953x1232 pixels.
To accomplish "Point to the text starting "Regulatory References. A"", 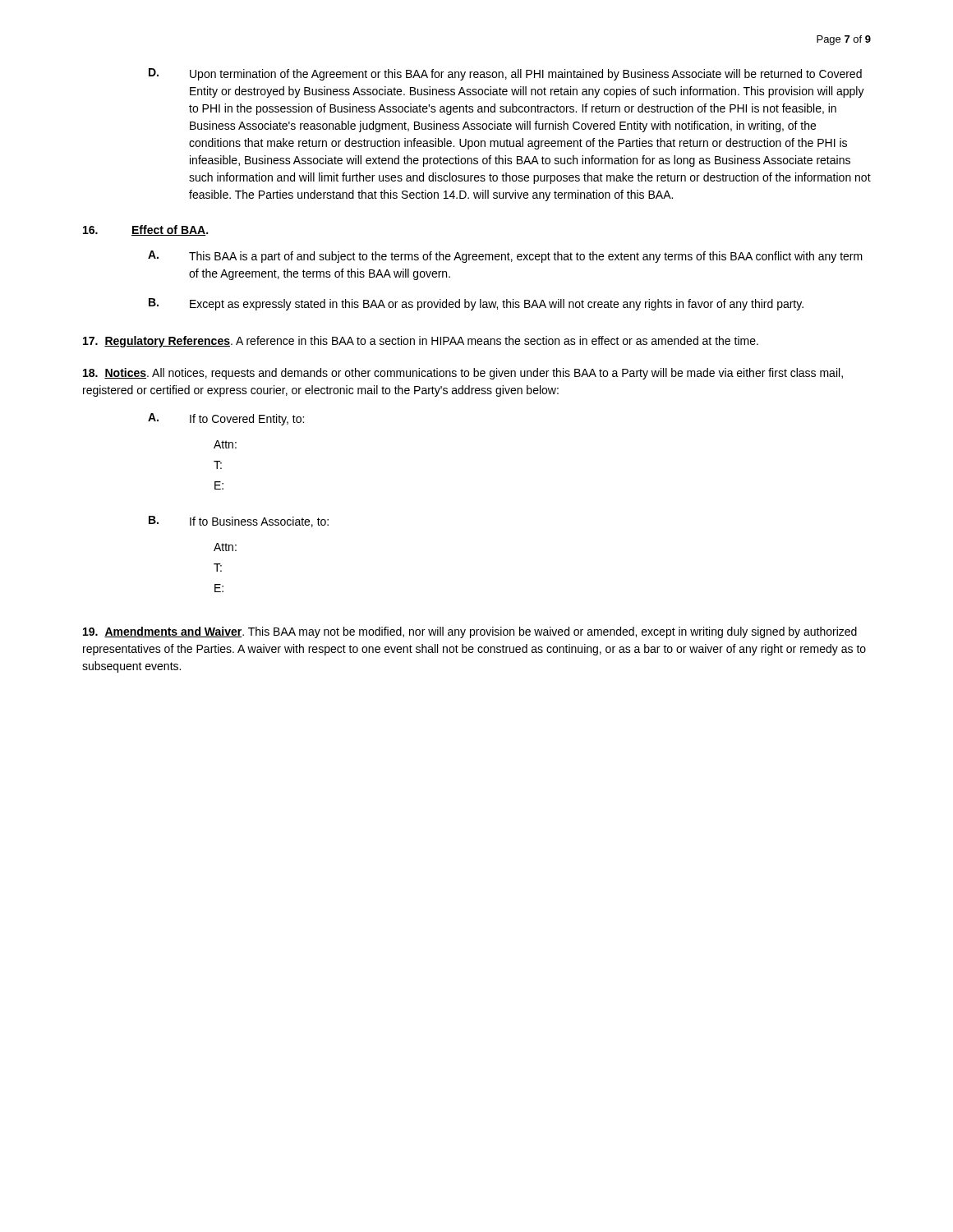I will click(x=421, y=341).
